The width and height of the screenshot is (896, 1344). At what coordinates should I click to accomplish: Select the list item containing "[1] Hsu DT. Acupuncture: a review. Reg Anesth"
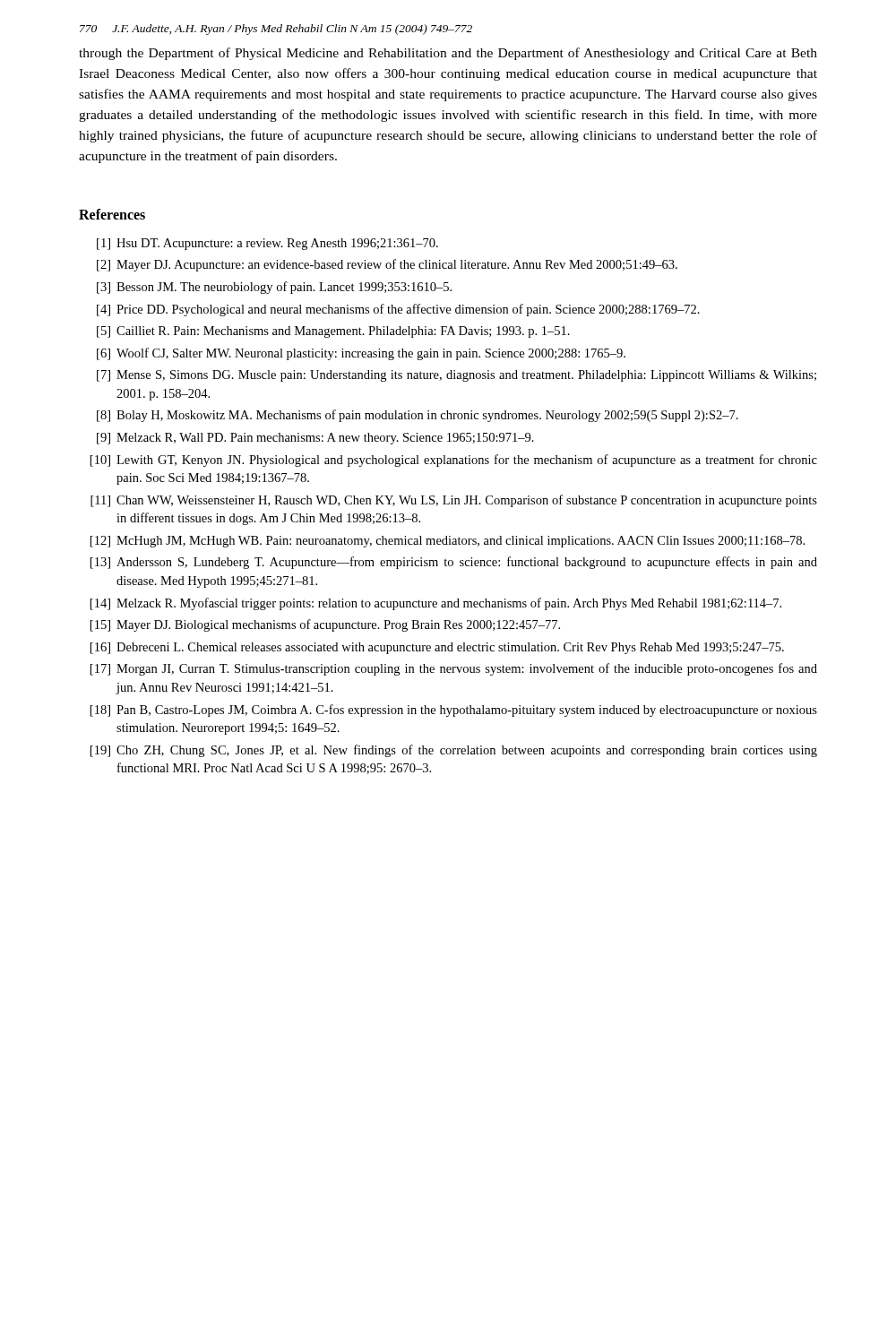point(448,243)
